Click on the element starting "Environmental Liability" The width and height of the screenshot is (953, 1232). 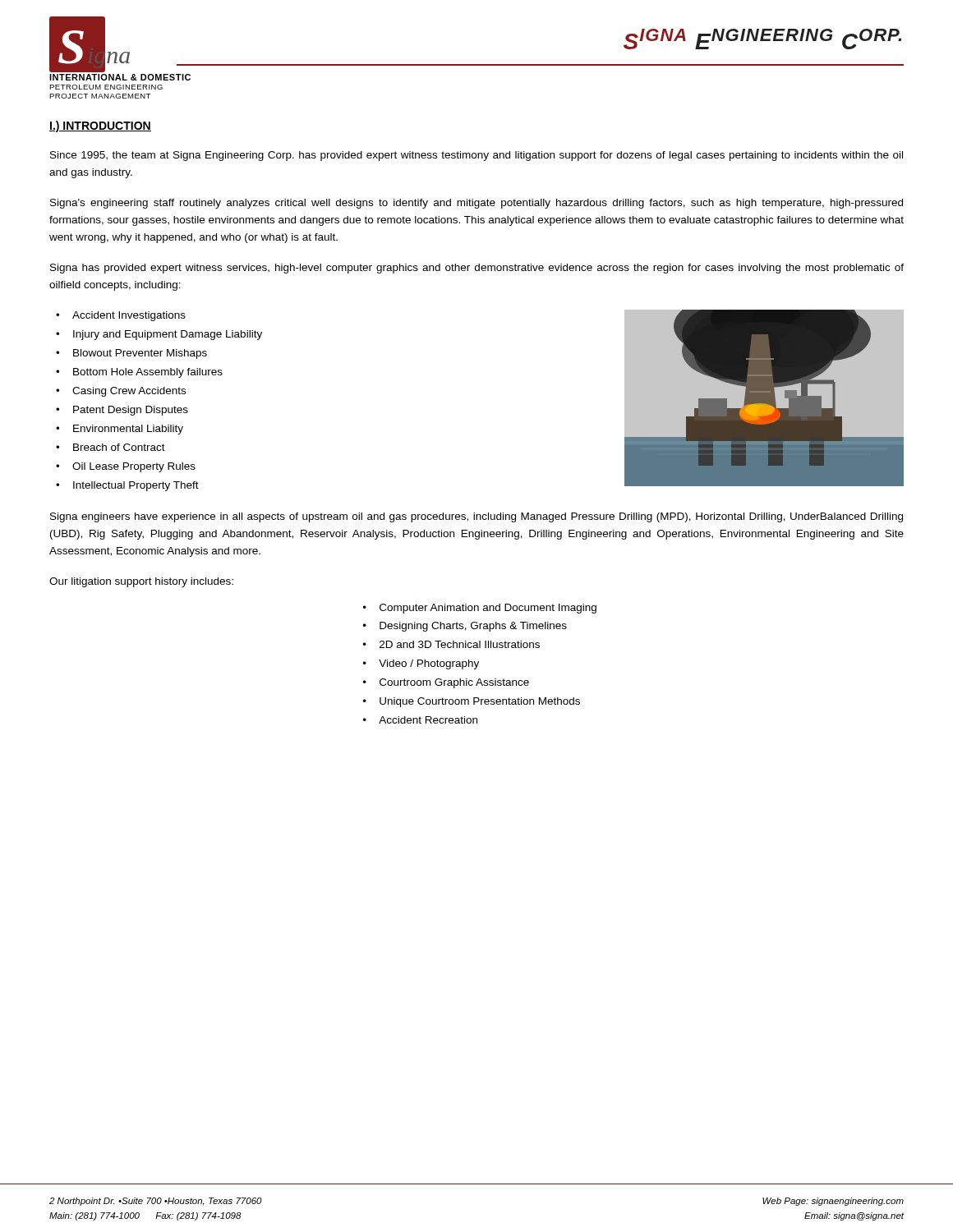point(128,428)
